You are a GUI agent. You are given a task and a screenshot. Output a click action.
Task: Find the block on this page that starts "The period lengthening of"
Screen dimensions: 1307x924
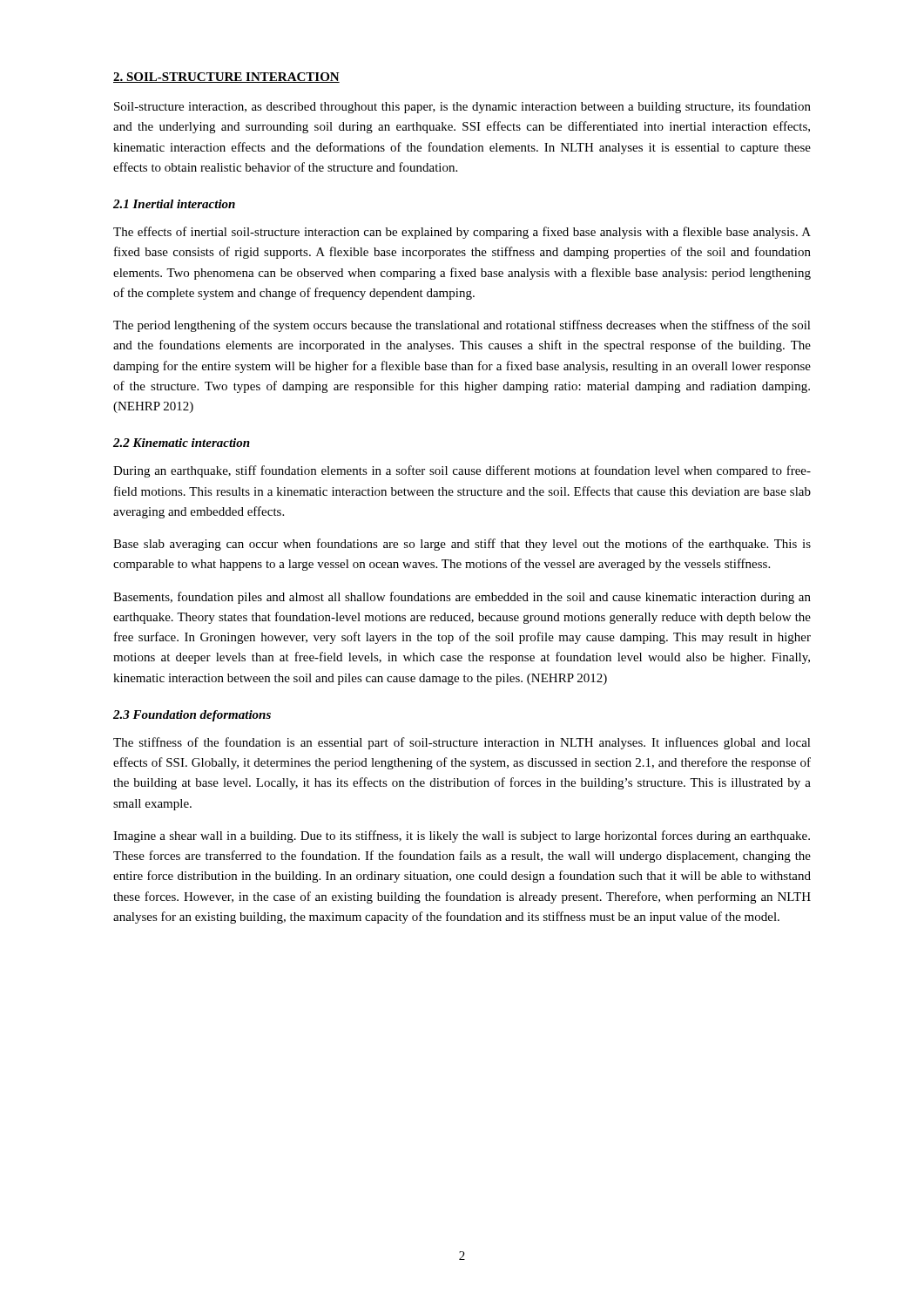pyautogui.click(x=462, y=366)
